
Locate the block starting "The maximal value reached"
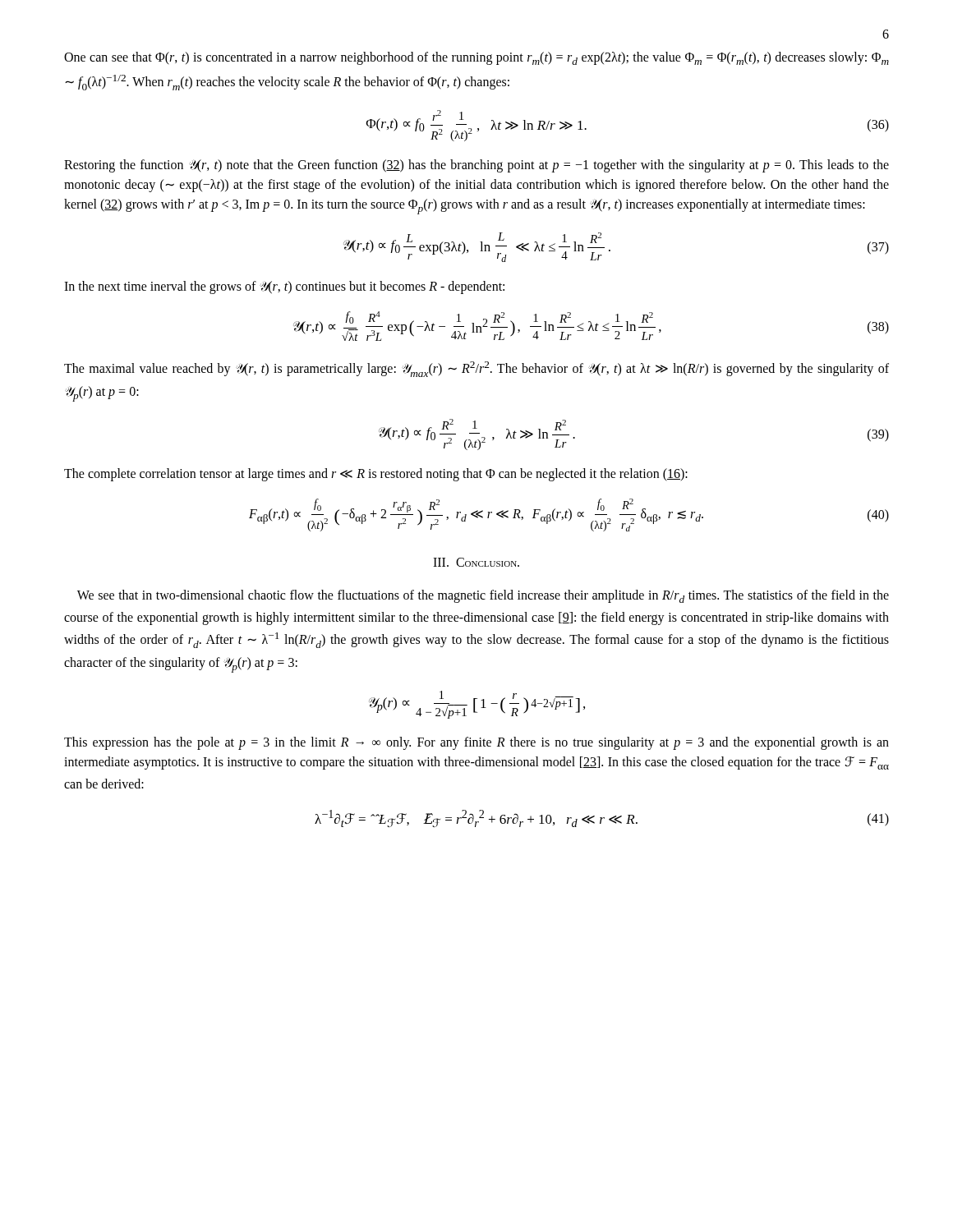pos(476,380)
